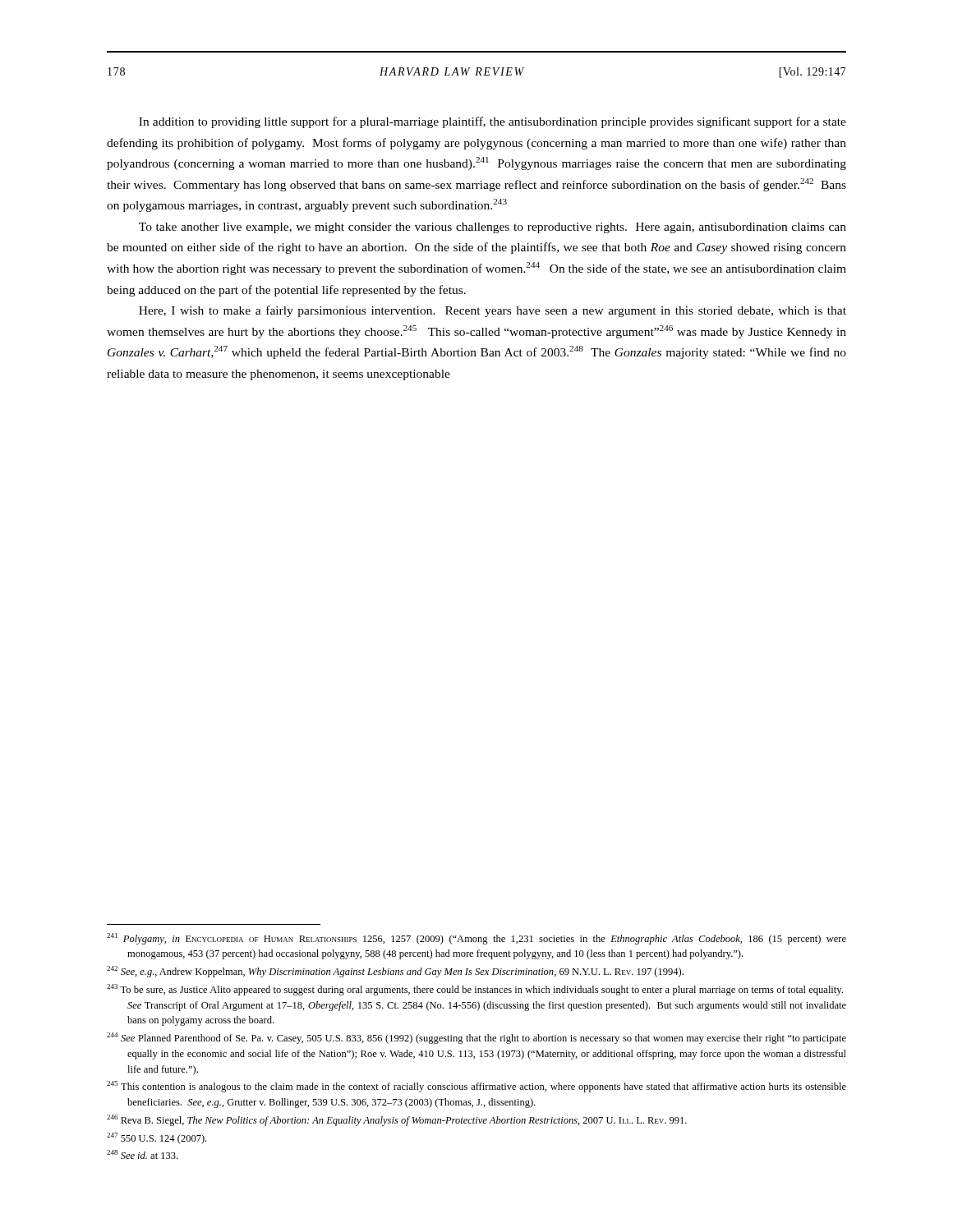Find "248 See id. at 133." on this page

point(143,1155)
